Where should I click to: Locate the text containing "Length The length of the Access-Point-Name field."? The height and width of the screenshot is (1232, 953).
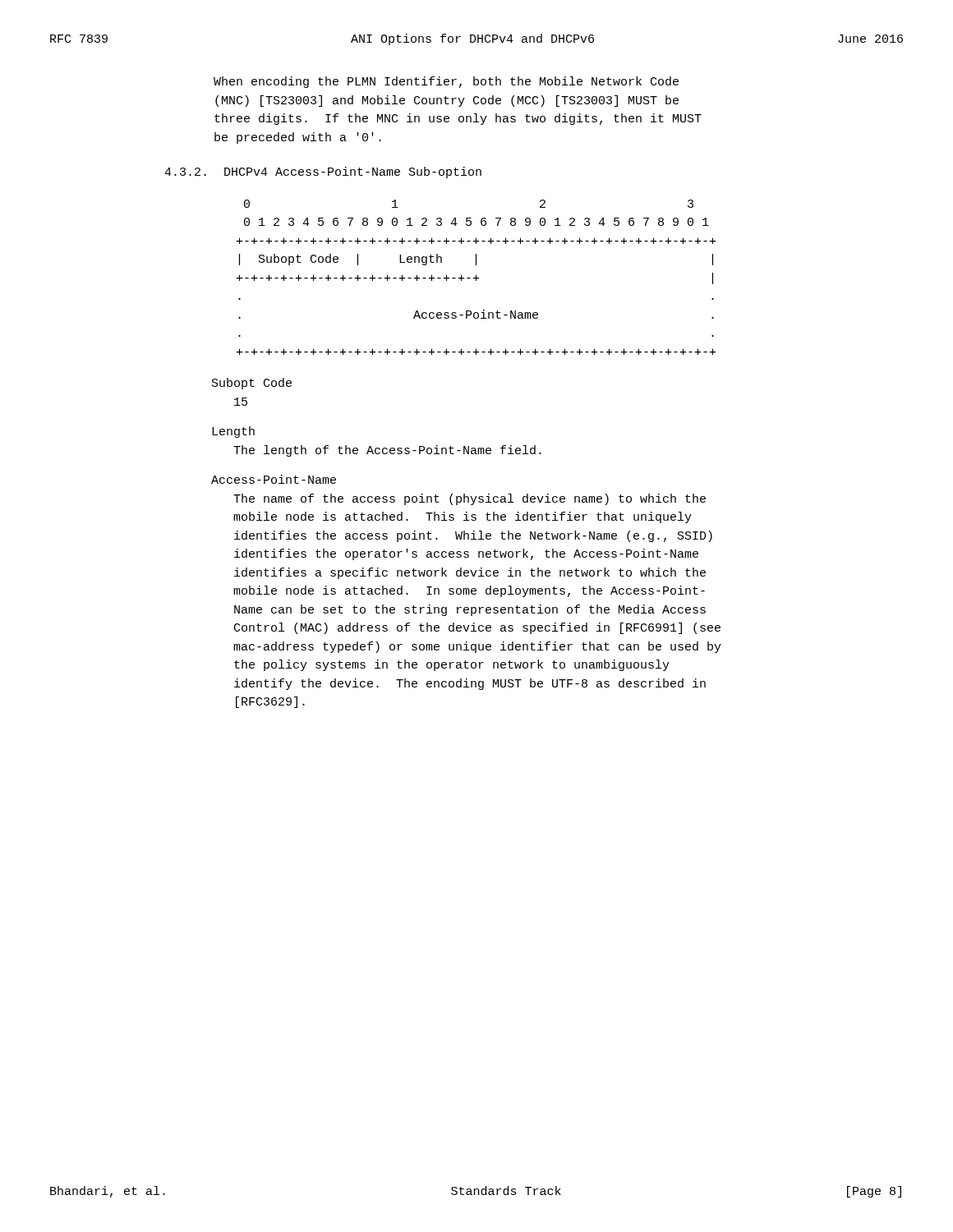530,442
